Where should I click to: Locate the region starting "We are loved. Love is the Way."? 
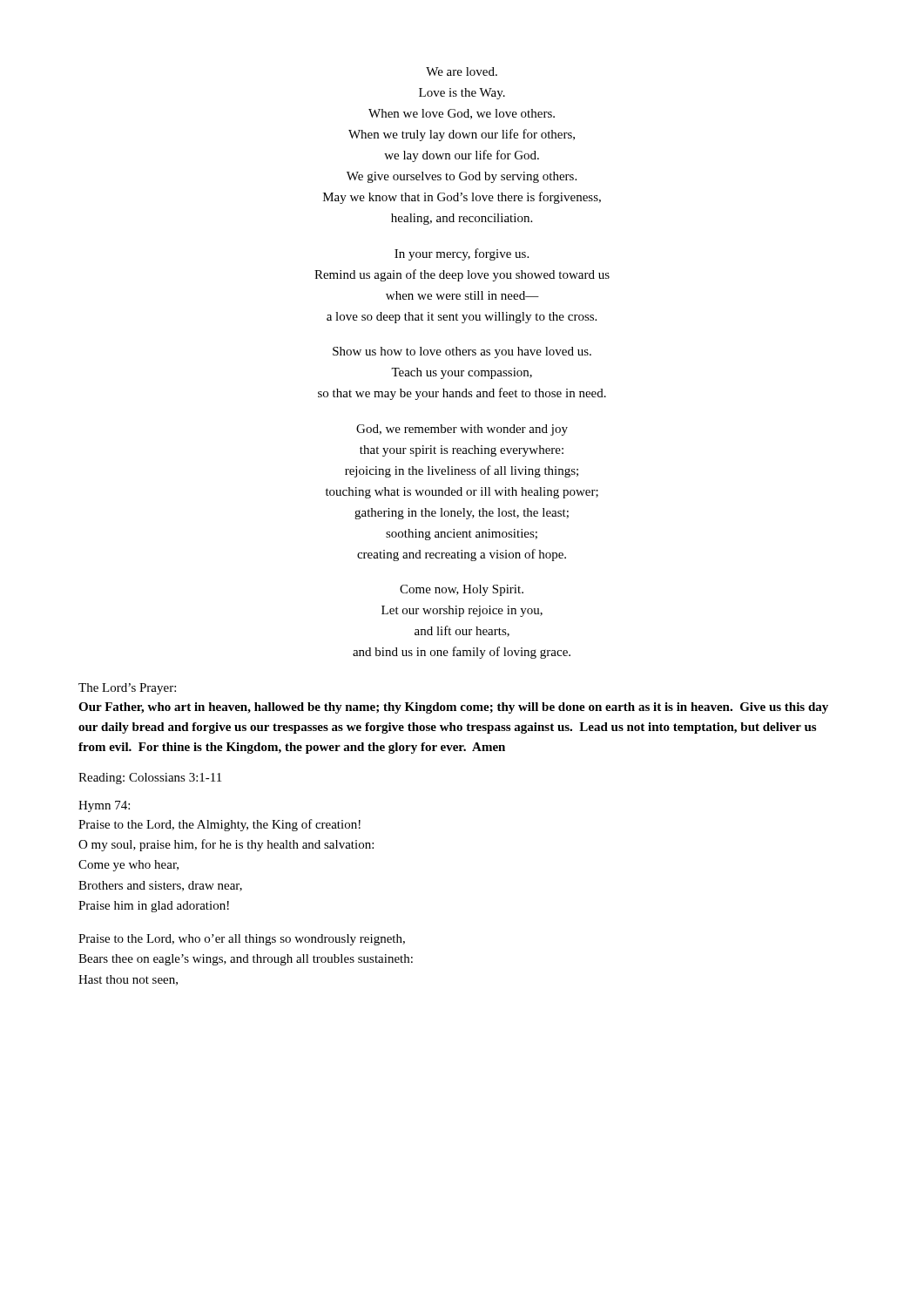(462, 145)
